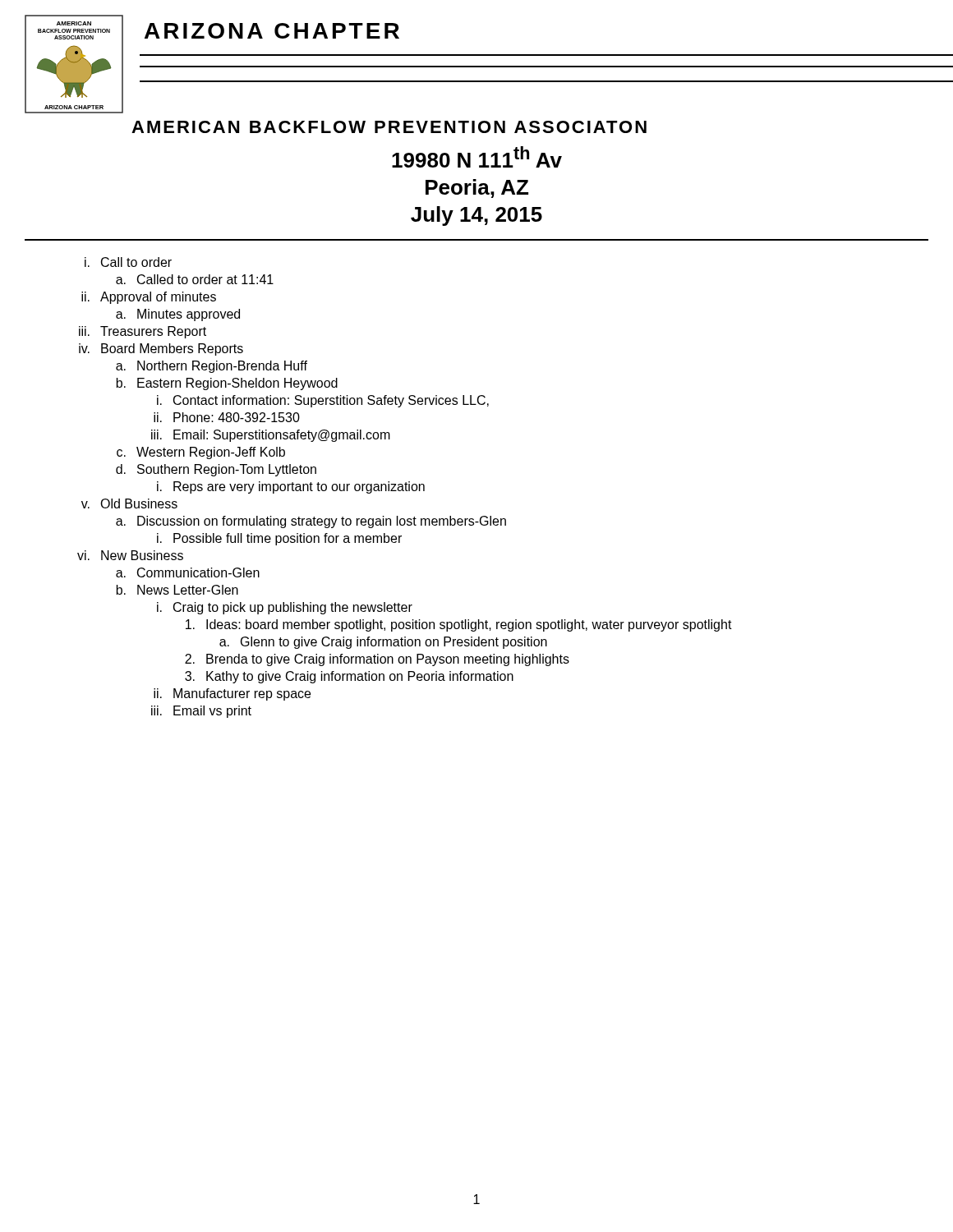953x1232 pixels.
Task: Select the list item that says "v. Old Business"
Action: [129, 503]
